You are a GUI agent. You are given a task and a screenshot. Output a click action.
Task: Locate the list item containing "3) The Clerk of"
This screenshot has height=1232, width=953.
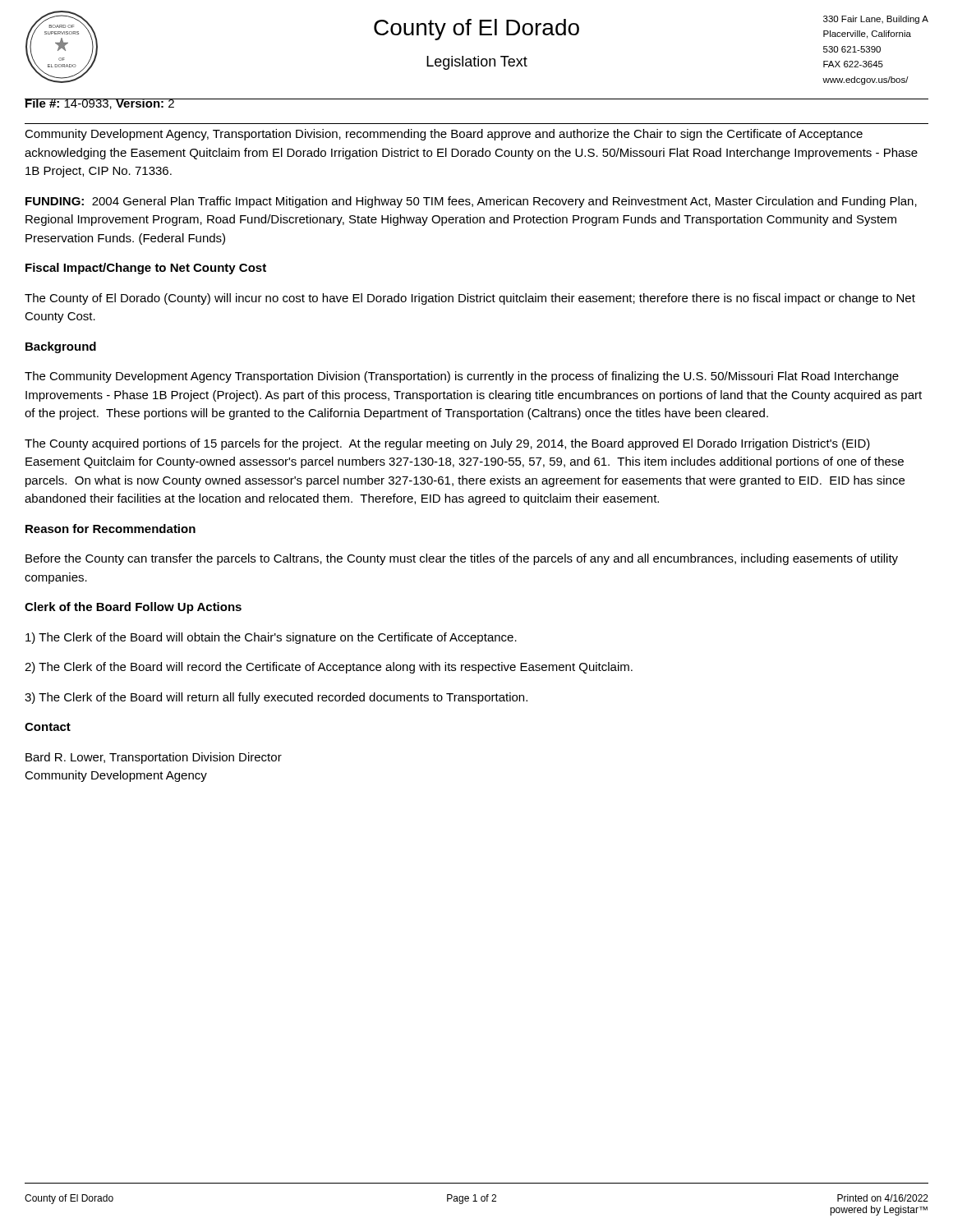tap(476, 697)
